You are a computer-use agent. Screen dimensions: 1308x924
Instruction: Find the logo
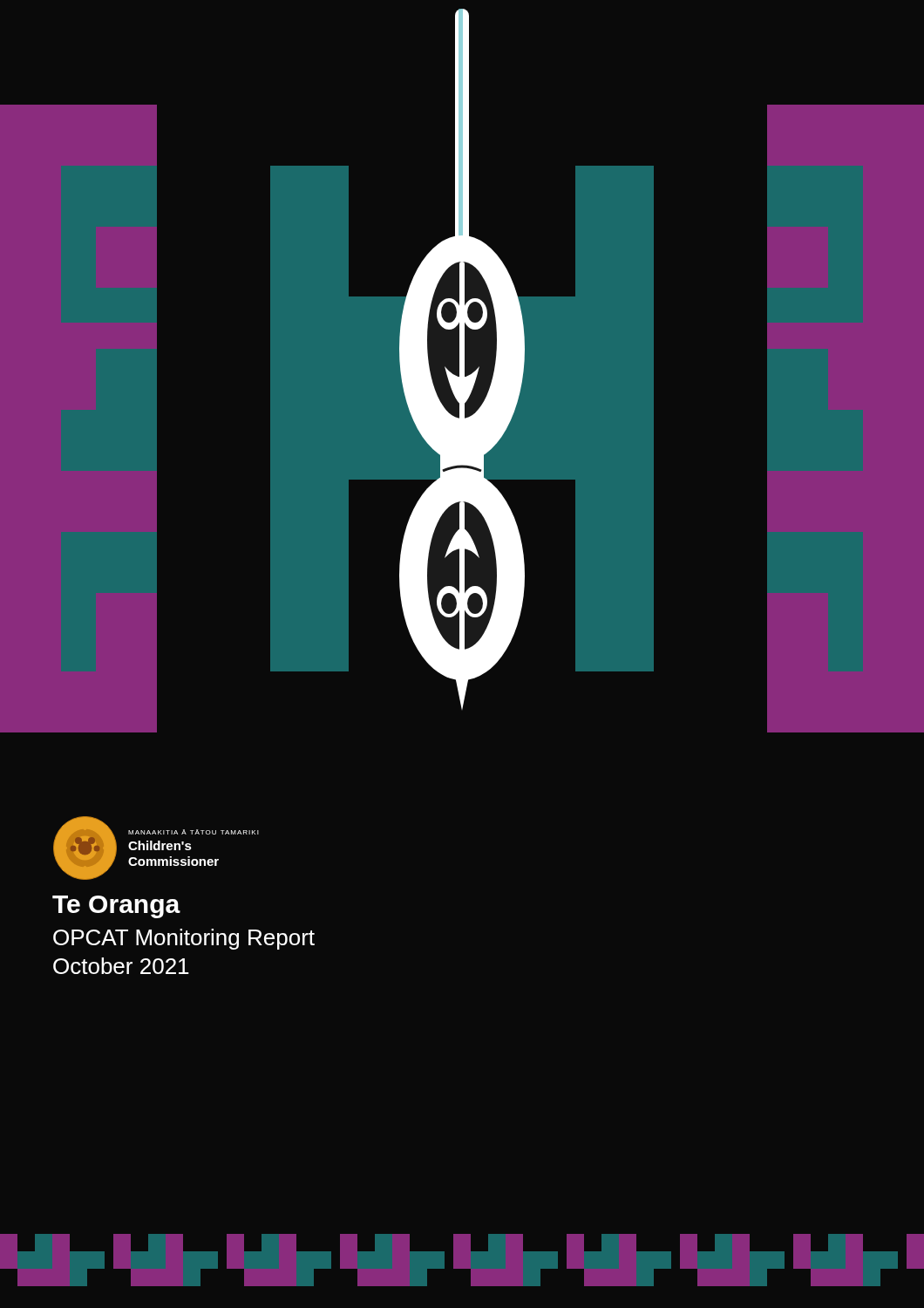[156, 848]
